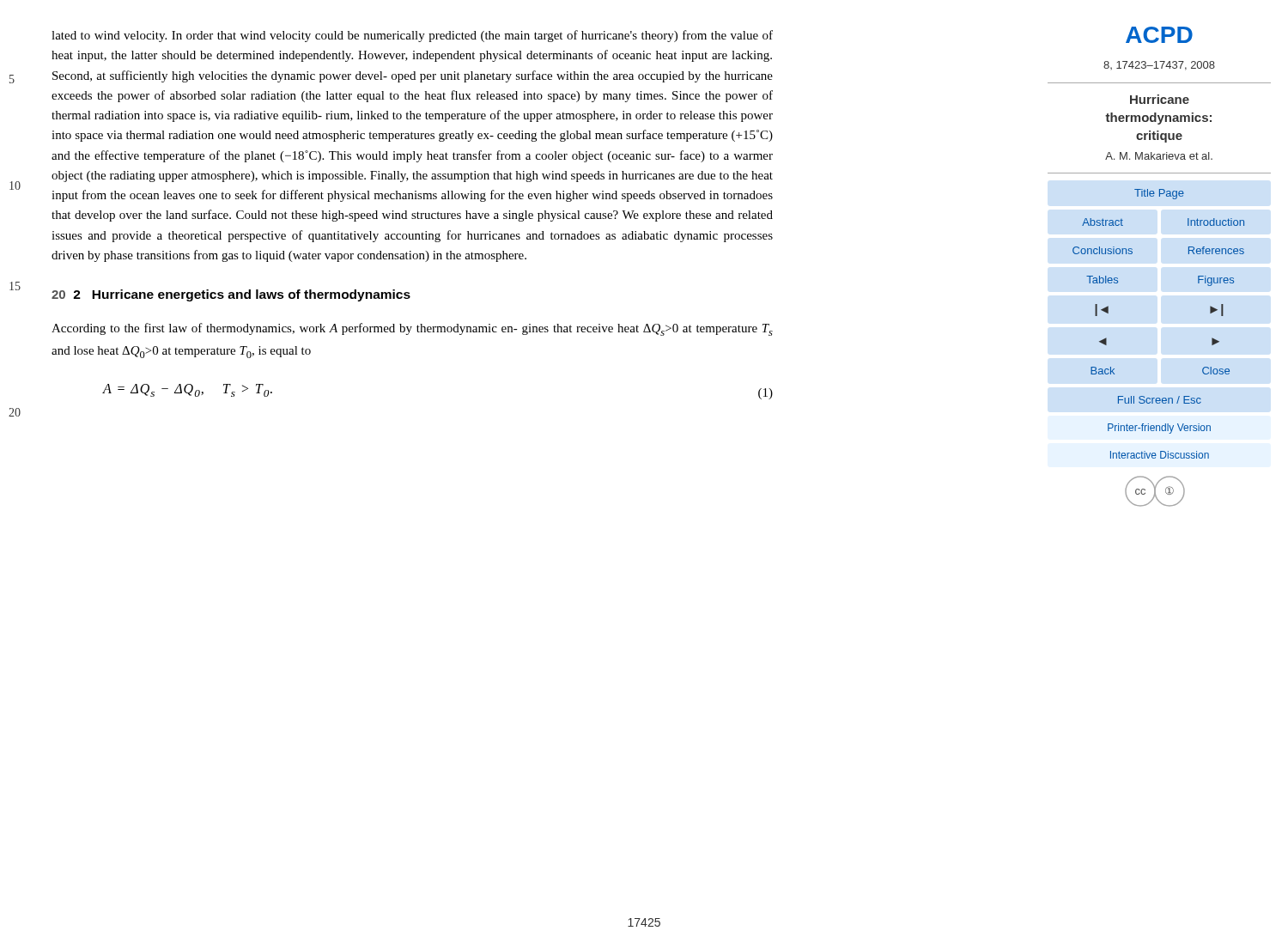
Task: Point to "8, 17423–17437, 2008"
Action: point(1159,65)
